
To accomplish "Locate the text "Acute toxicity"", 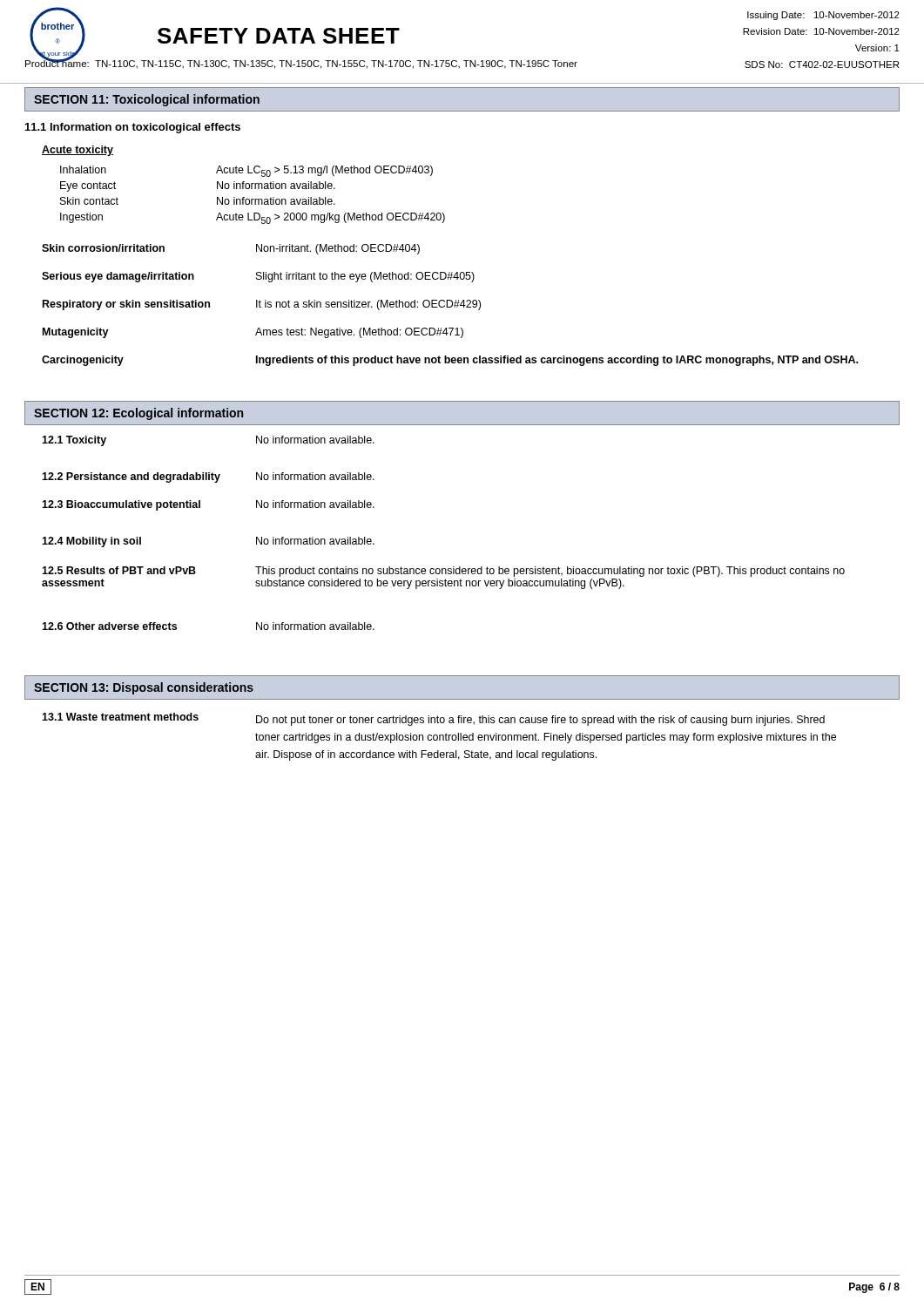I will pos(77,150).
